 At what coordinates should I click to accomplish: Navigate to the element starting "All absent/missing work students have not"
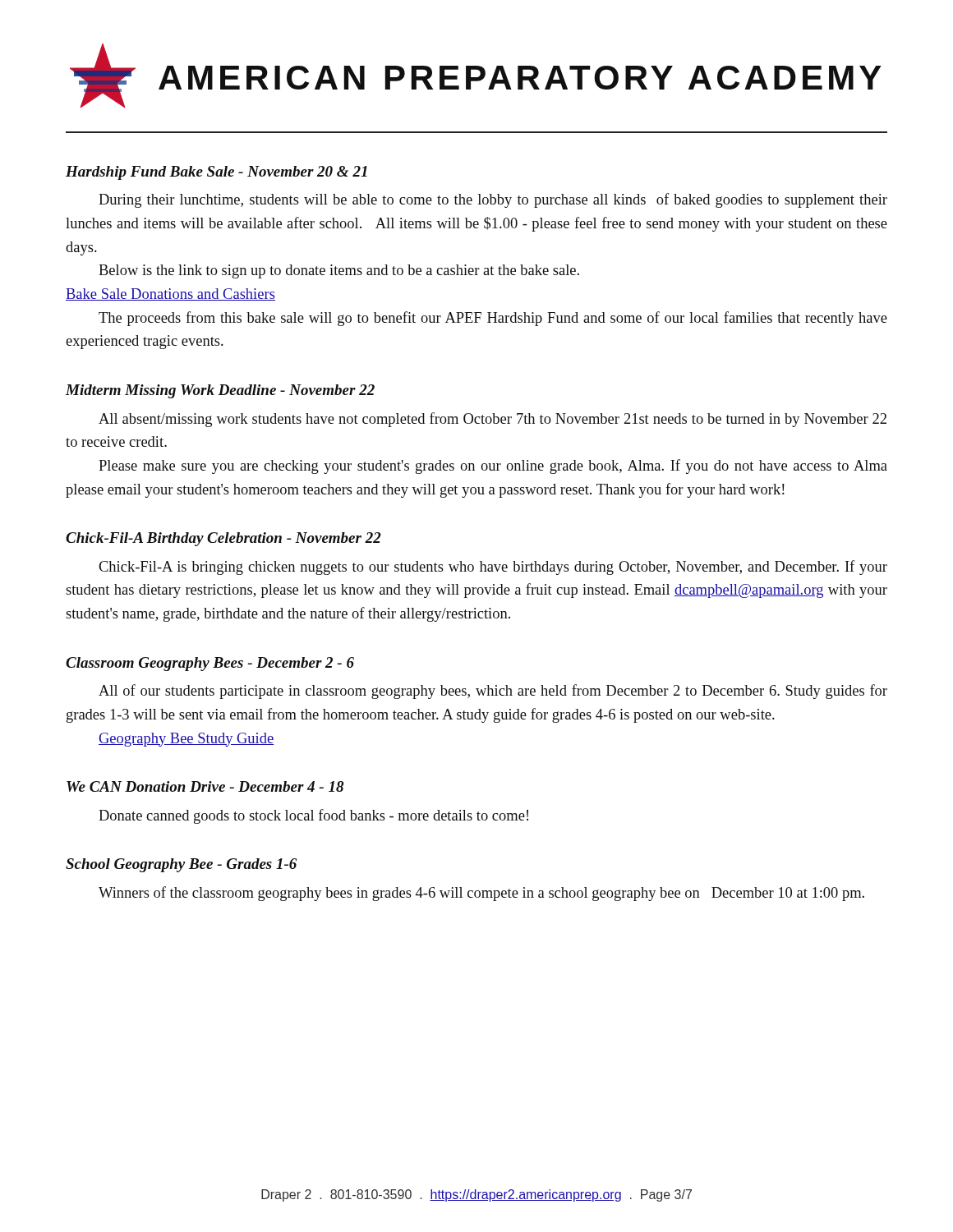tap(476, 454)
